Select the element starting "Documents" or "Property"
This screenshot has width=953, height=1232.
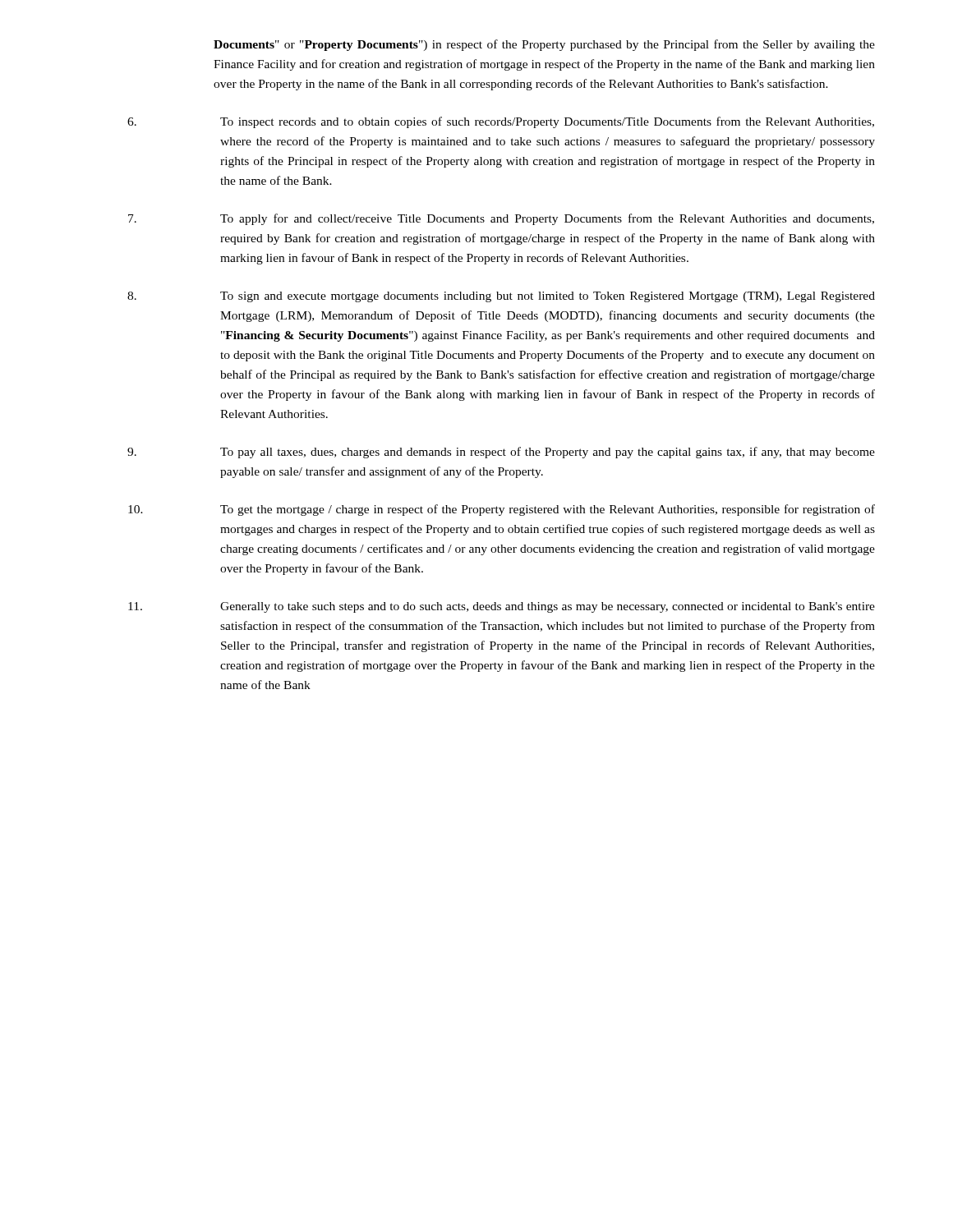(544, 64)
